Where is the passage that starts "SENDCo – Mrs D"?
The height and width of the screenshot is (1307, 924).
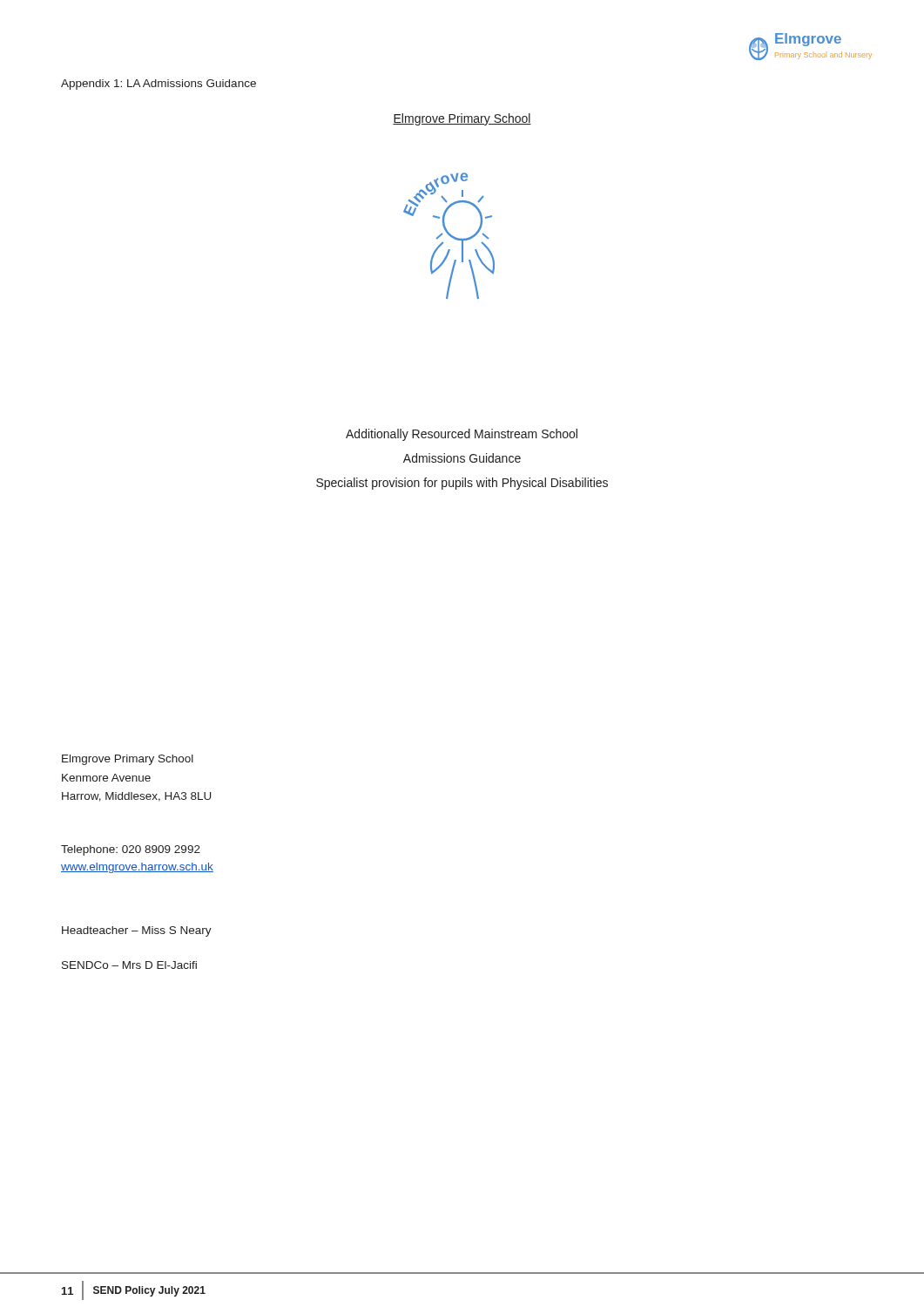pos(129,965)
